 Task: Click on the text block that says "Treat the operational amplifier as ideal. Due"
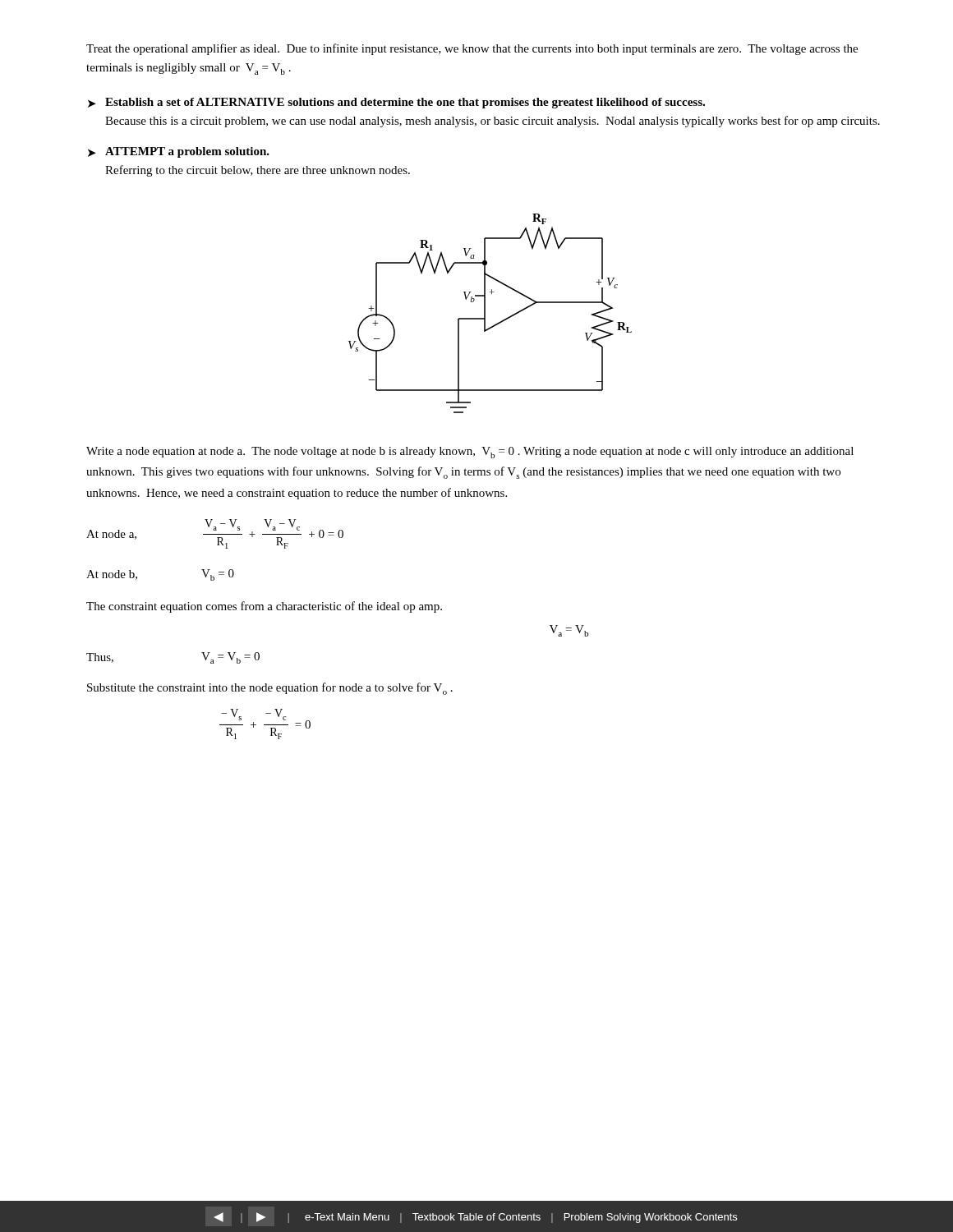(472, 59)
